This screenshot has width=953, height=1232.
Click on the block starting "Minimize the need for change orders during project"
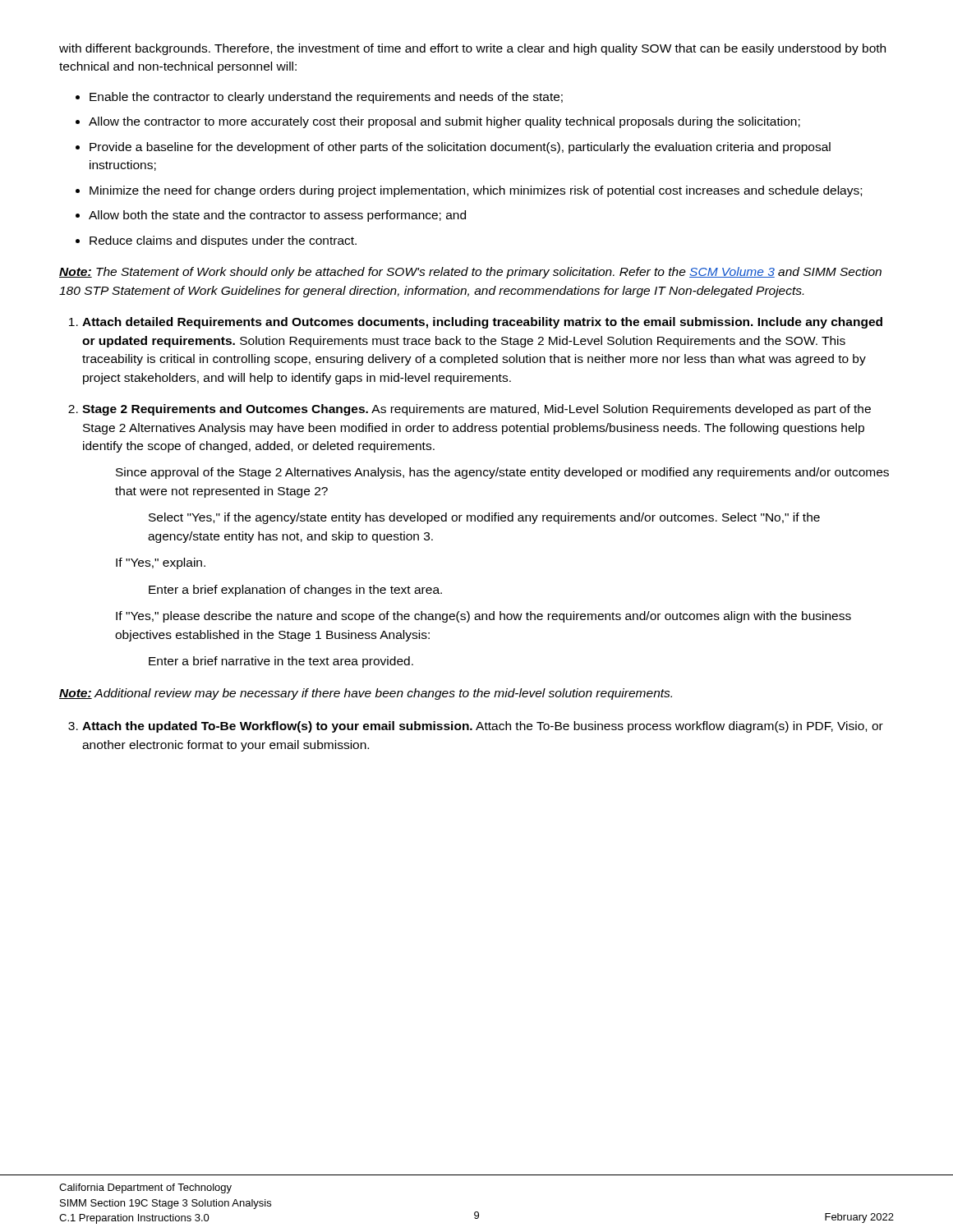point(476,190)
